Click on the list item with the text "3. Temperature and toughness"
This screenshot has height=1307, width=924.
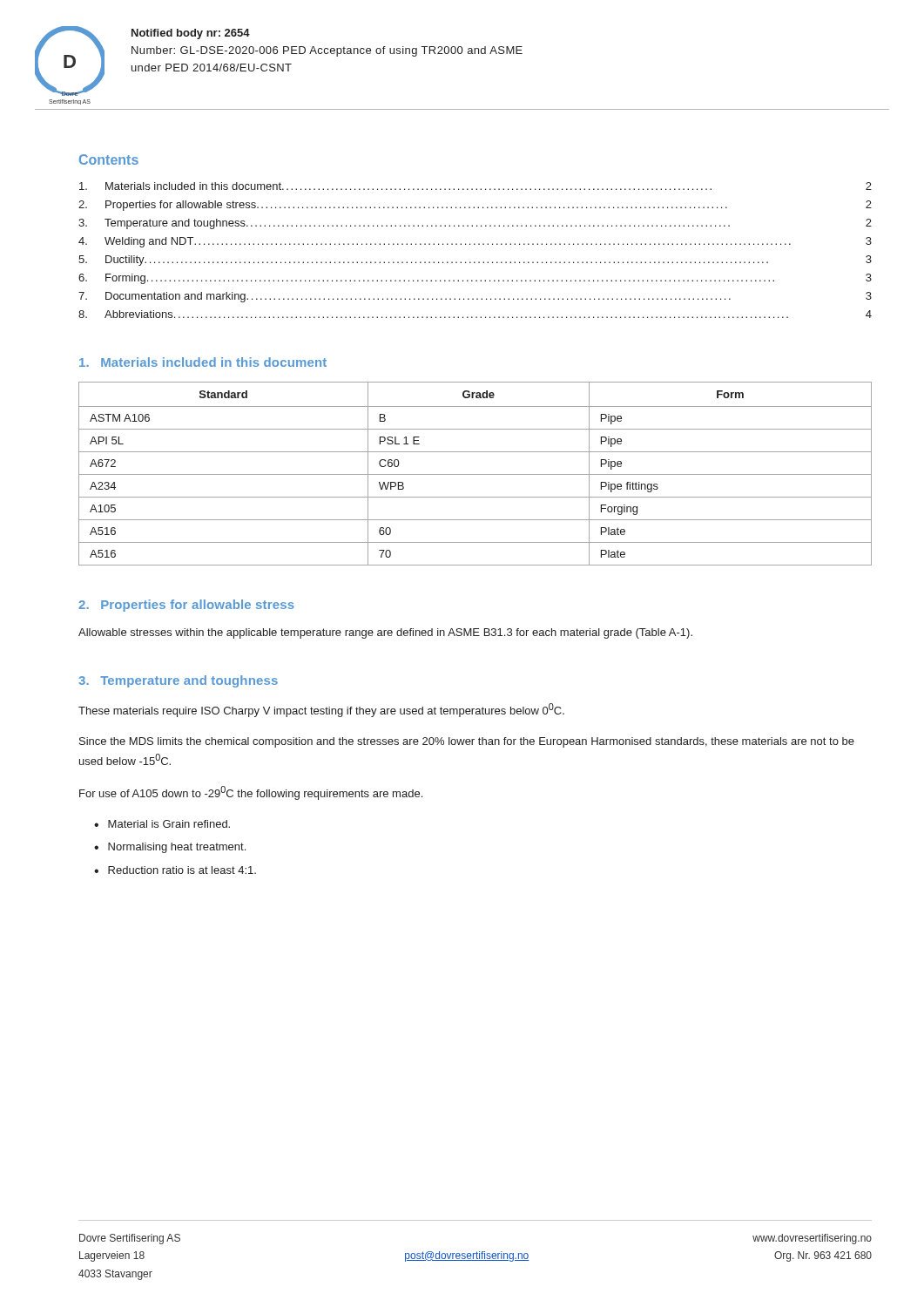click(x=475, y=223)
